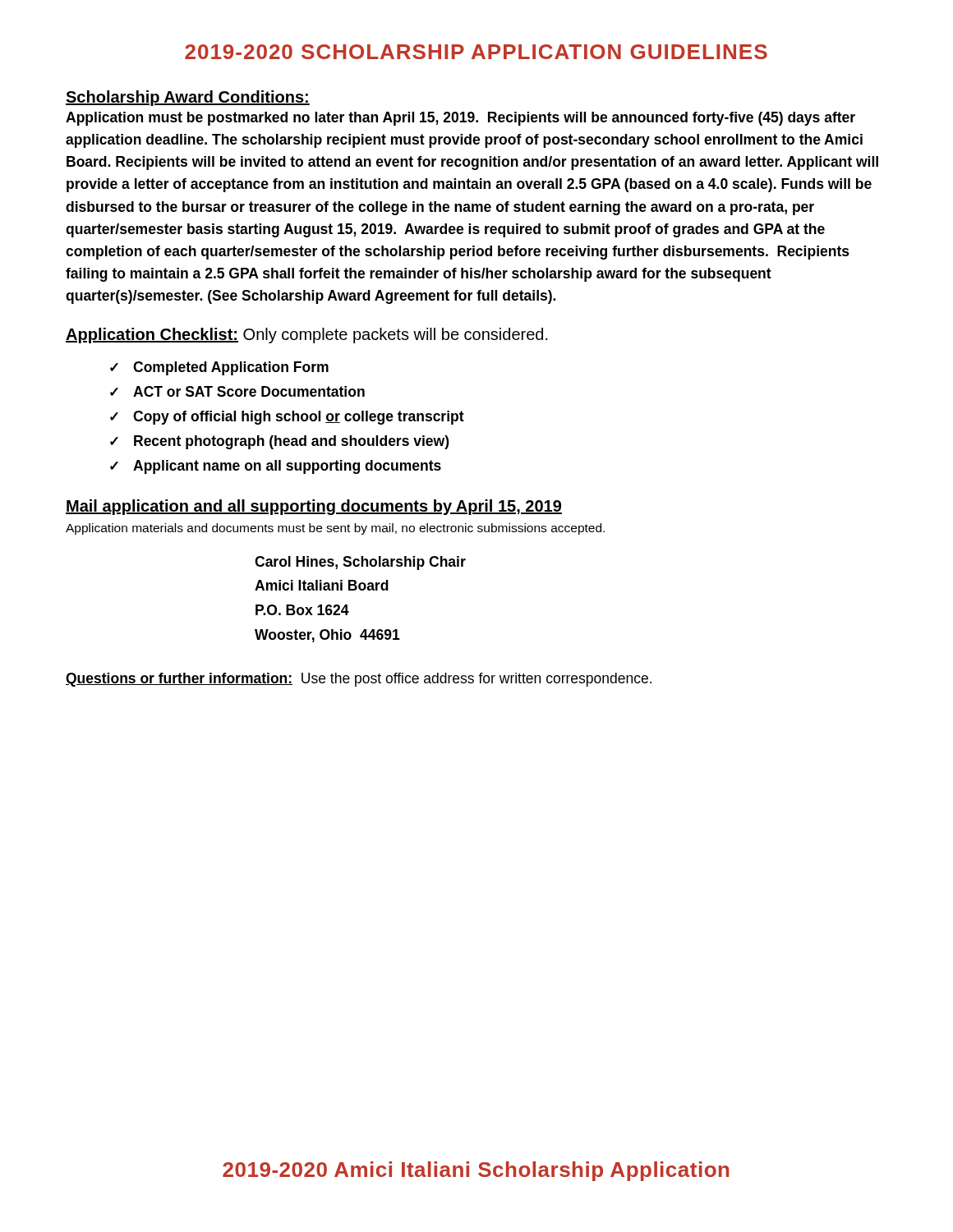
Task: Find the section header with the text "Scholarship Award Conditions:"
Action: (188, 97)
